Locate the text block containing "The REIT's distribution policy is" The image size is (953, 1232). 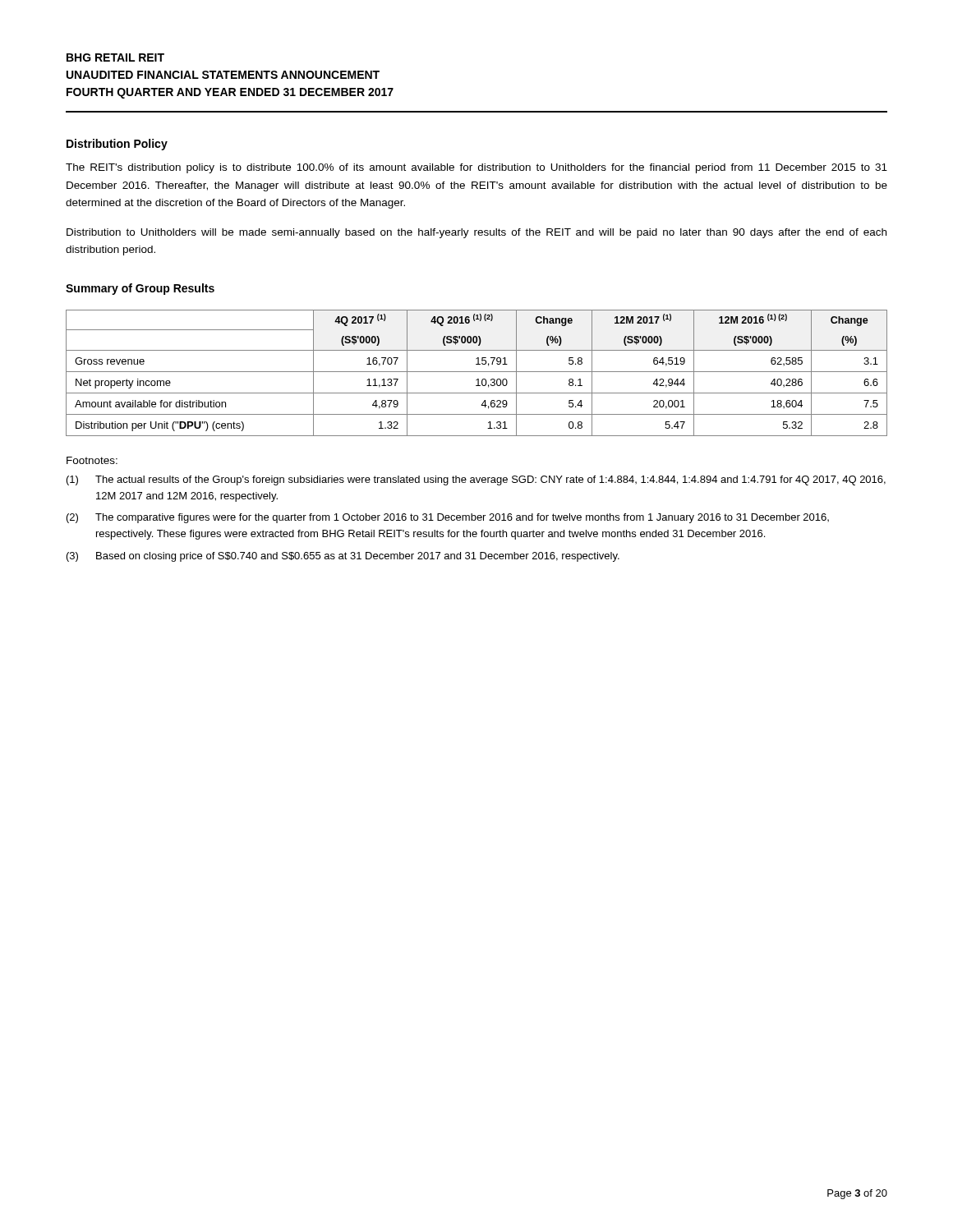pos(476,185)
